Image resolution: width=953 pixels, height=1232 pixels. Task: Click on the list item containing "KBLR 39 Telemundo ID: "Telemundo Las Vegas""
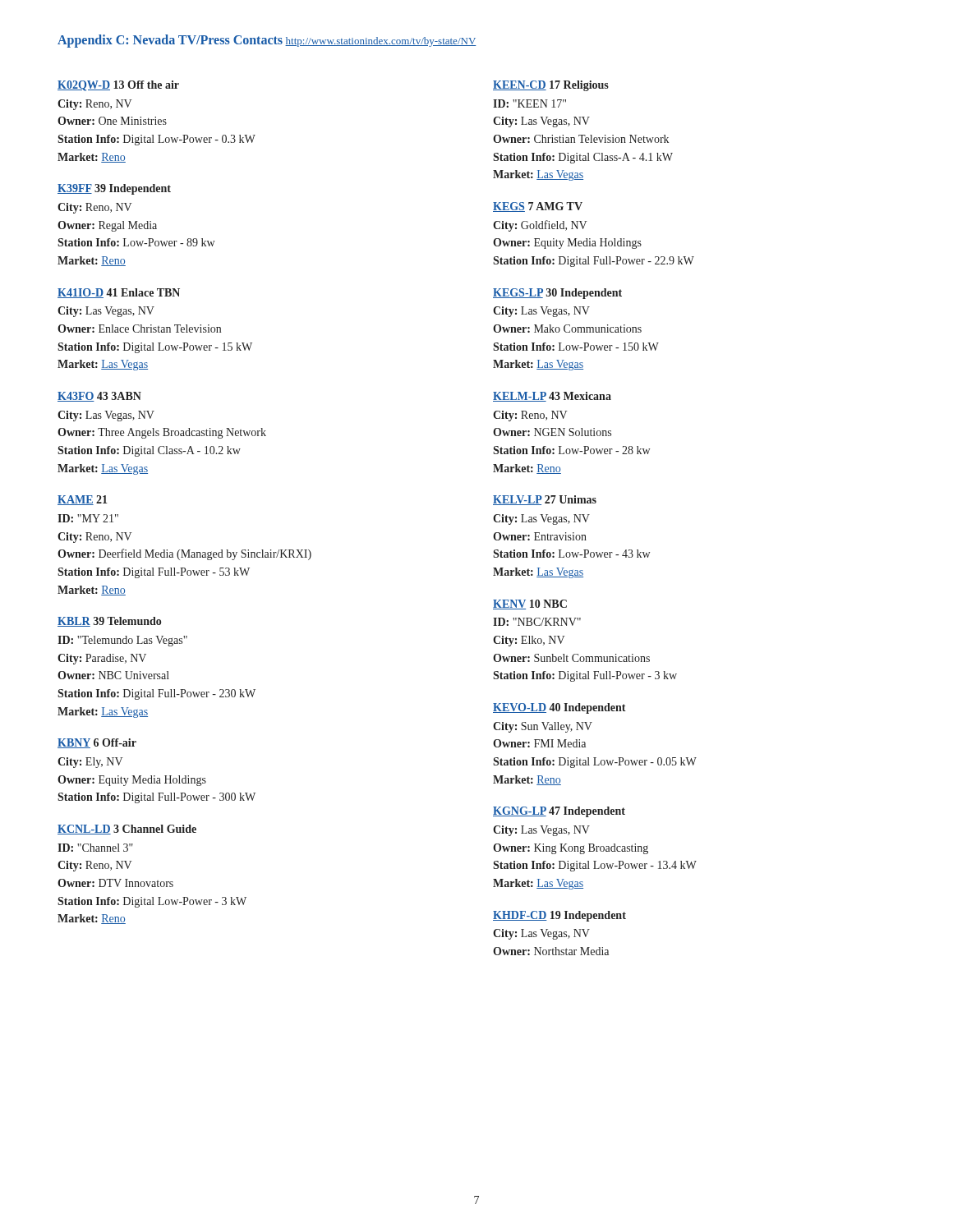[x=109, y=622]
